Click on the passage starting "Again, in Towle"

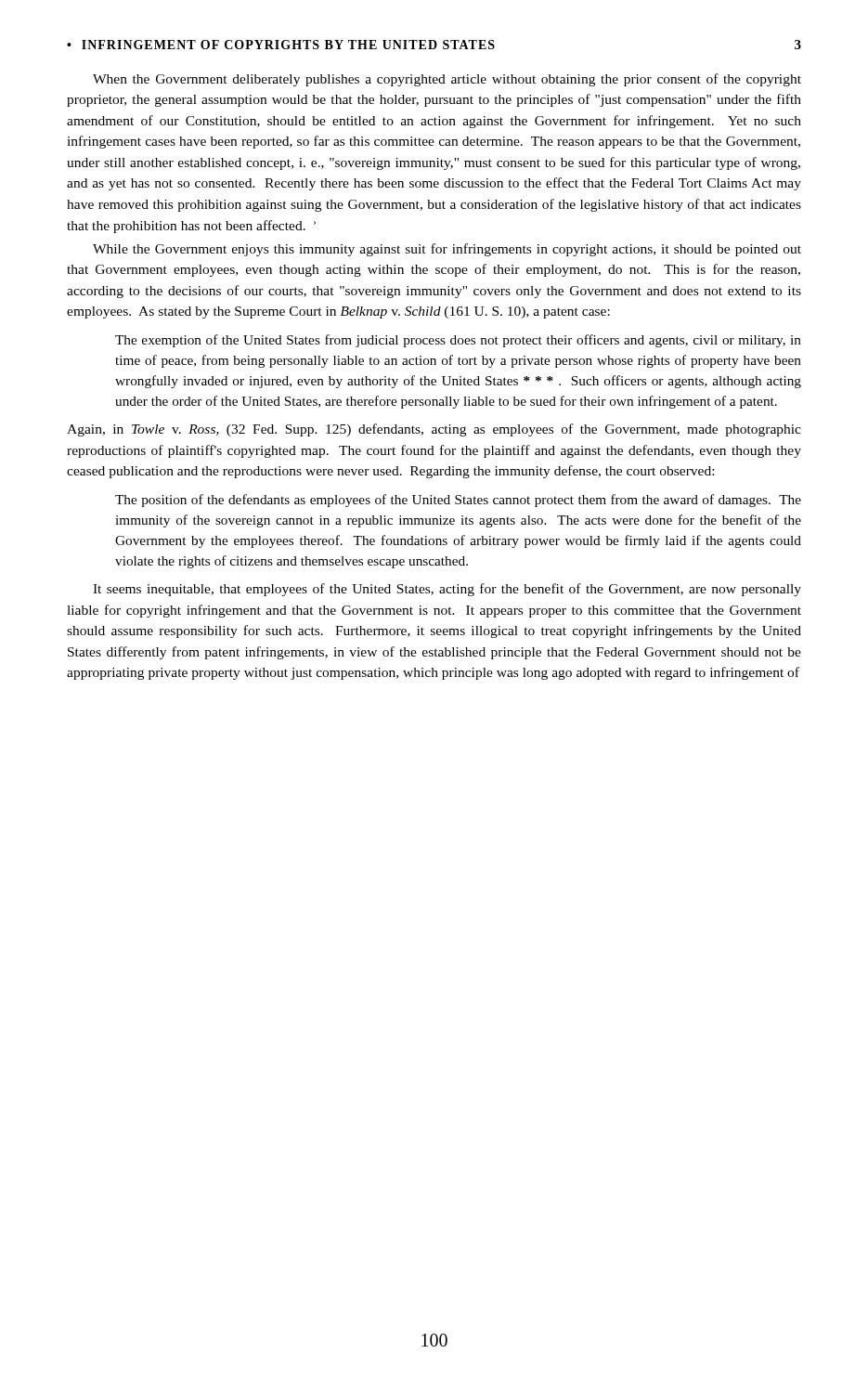tap(434, 450)
